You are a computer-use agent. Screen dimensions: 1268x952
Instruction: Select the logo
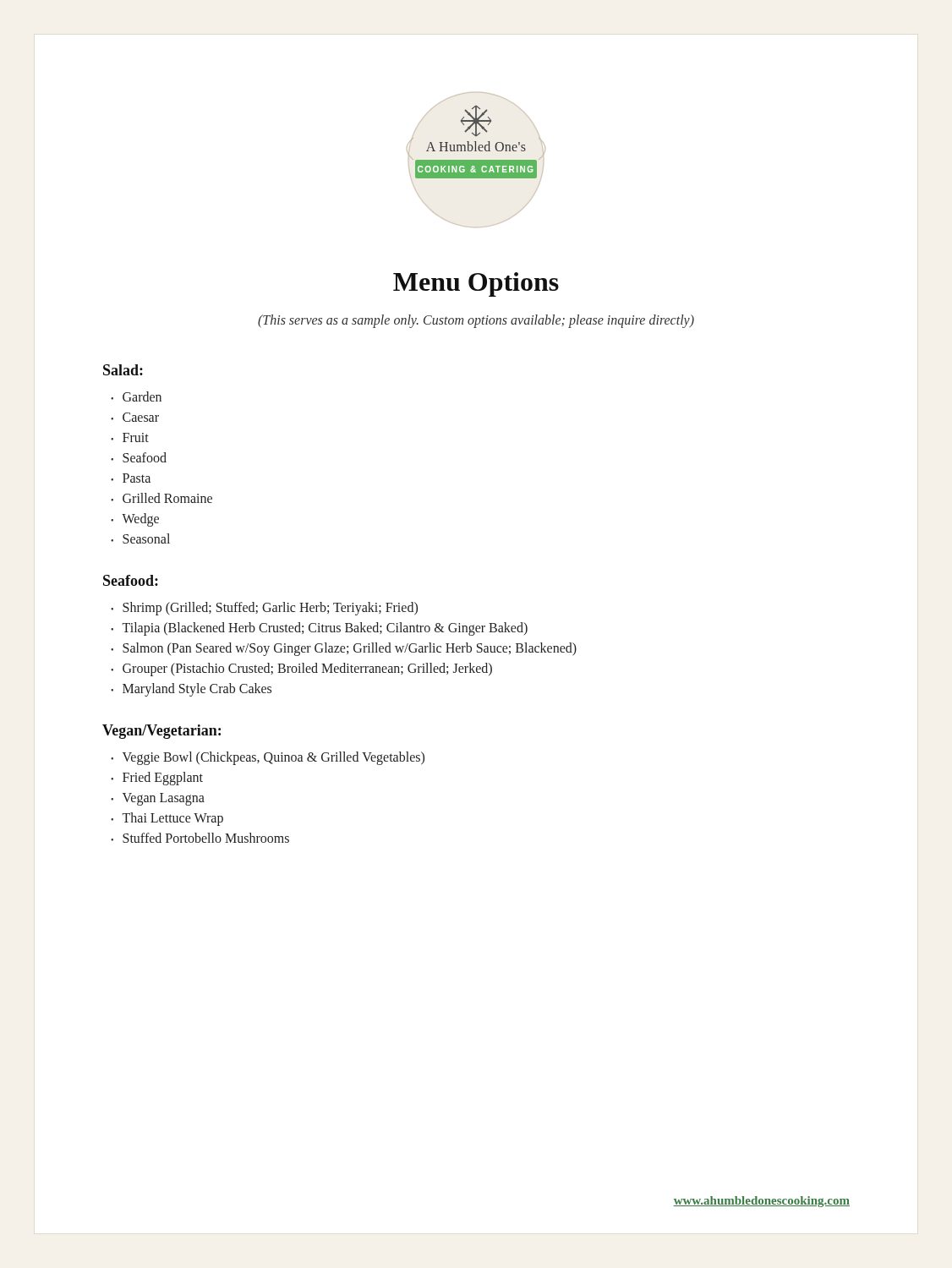(x=476, y=163)
